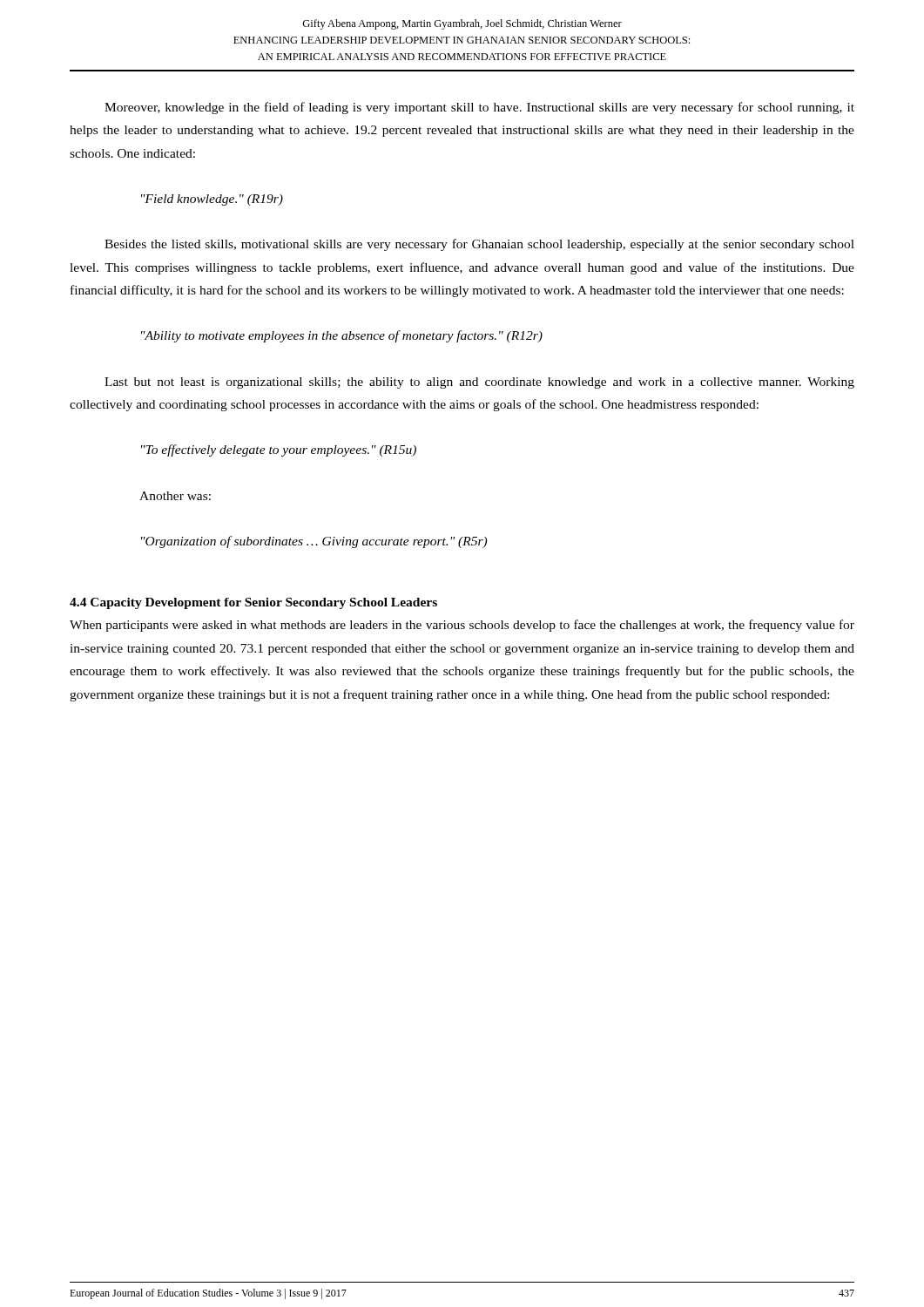Viewport: 924px width, 1307px height.
Task: Point to the element starting "Another was:"
Action: [176, 495]
